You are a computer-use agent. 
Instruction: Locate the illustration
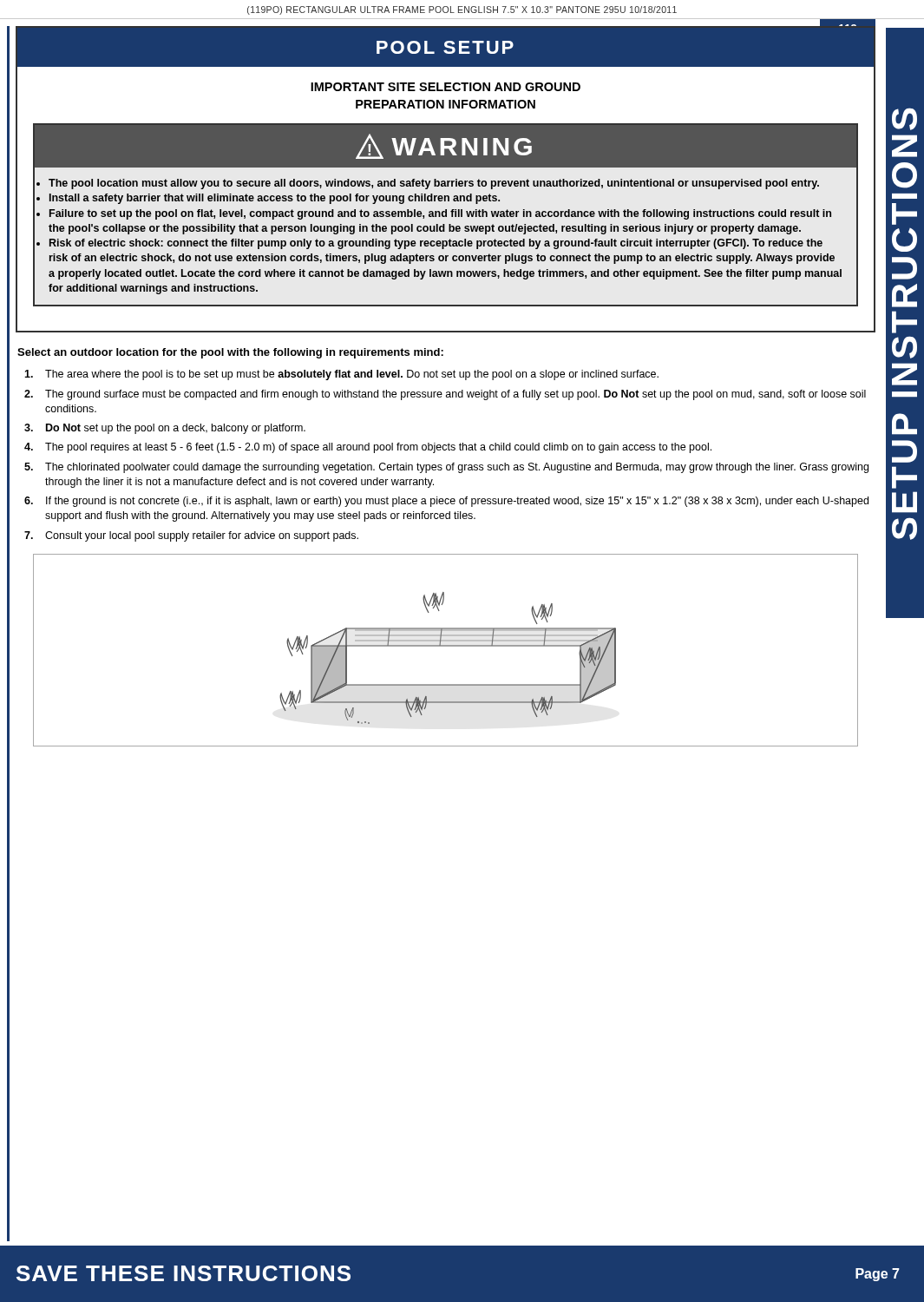click(446, 650)
